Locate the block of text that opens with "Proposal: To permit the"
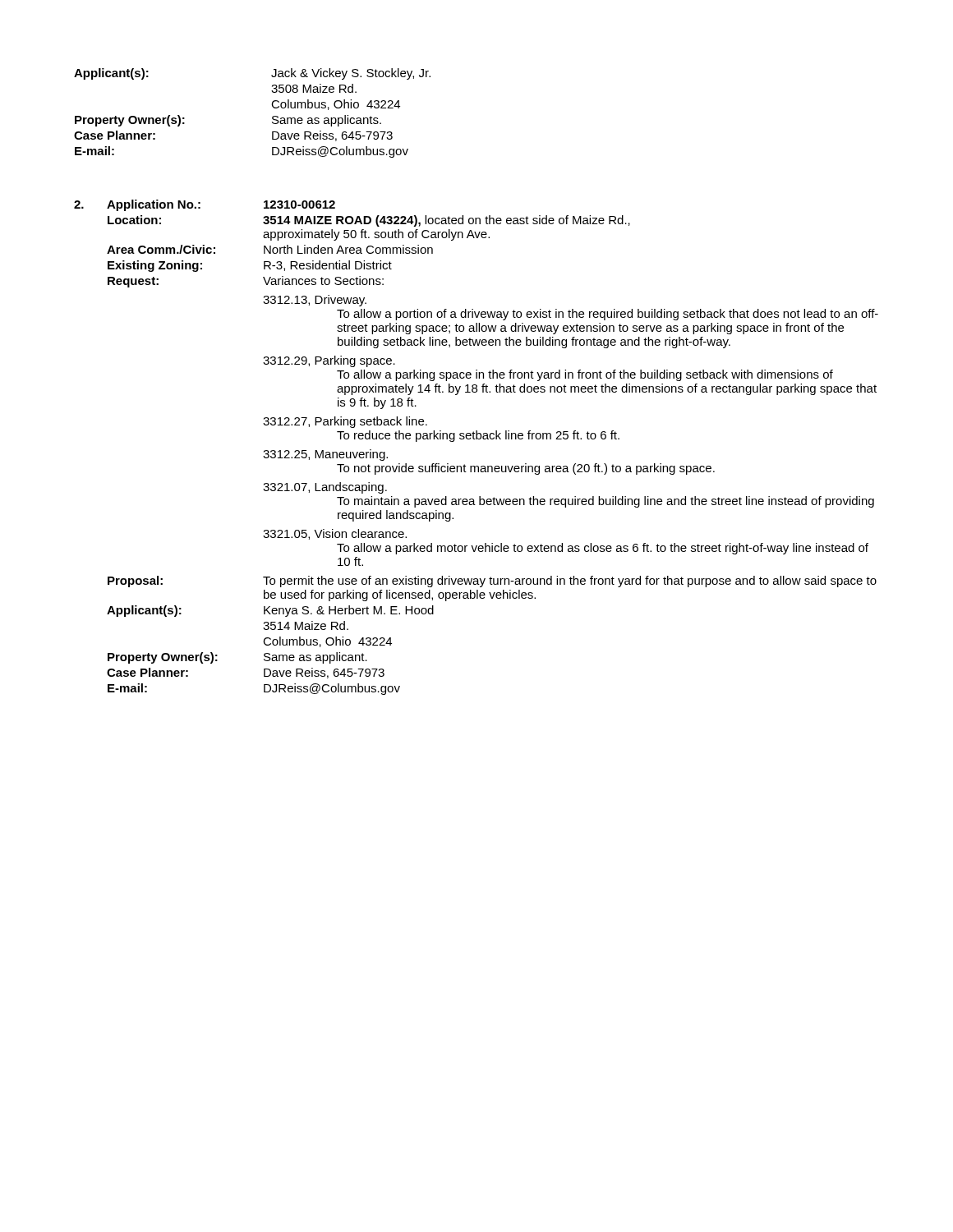Viewport: 953px width, 1232px height. 493,587
